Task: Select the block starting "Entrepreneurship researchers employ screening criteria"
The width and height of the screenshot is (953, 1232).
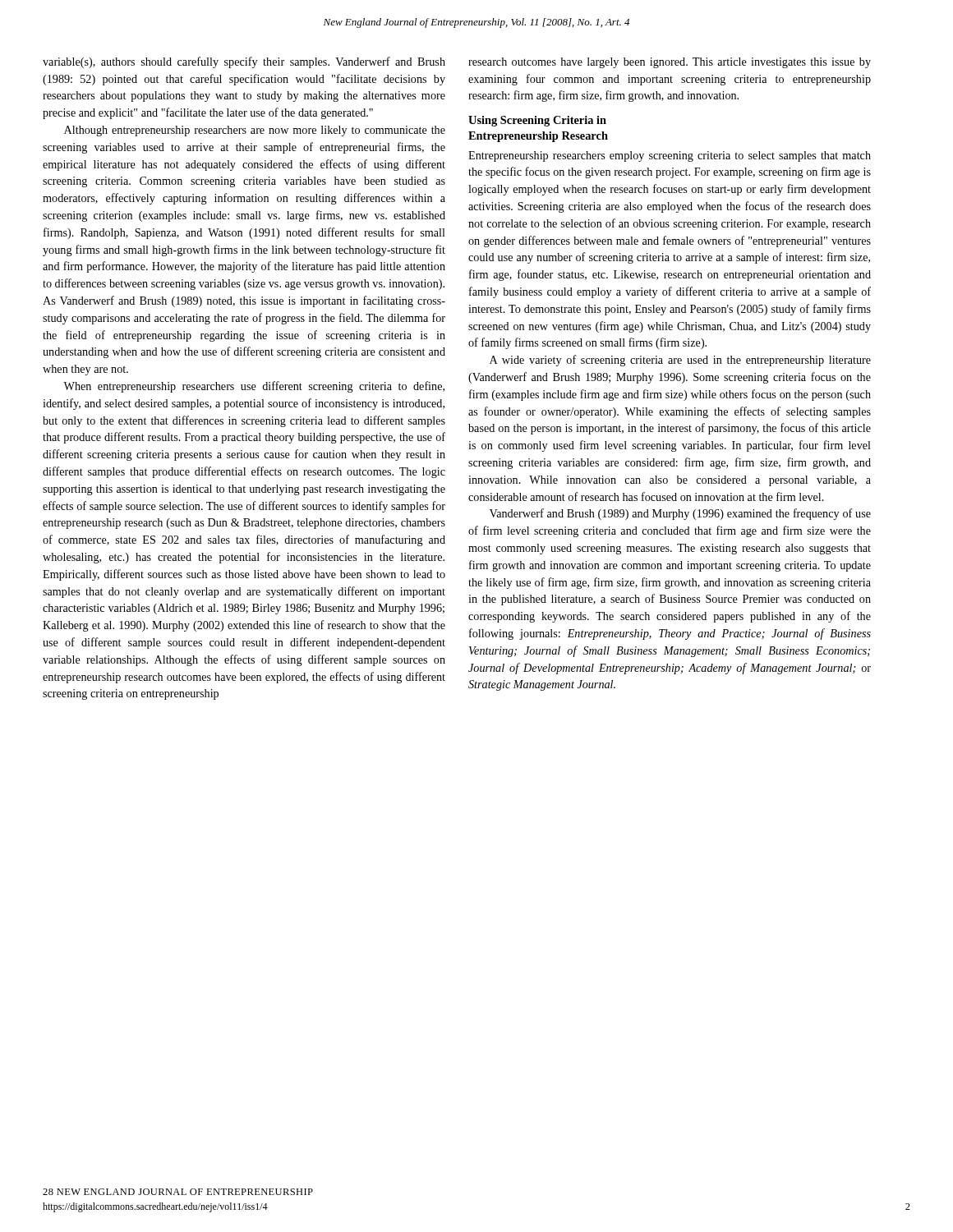Action: tap(670, 420)
